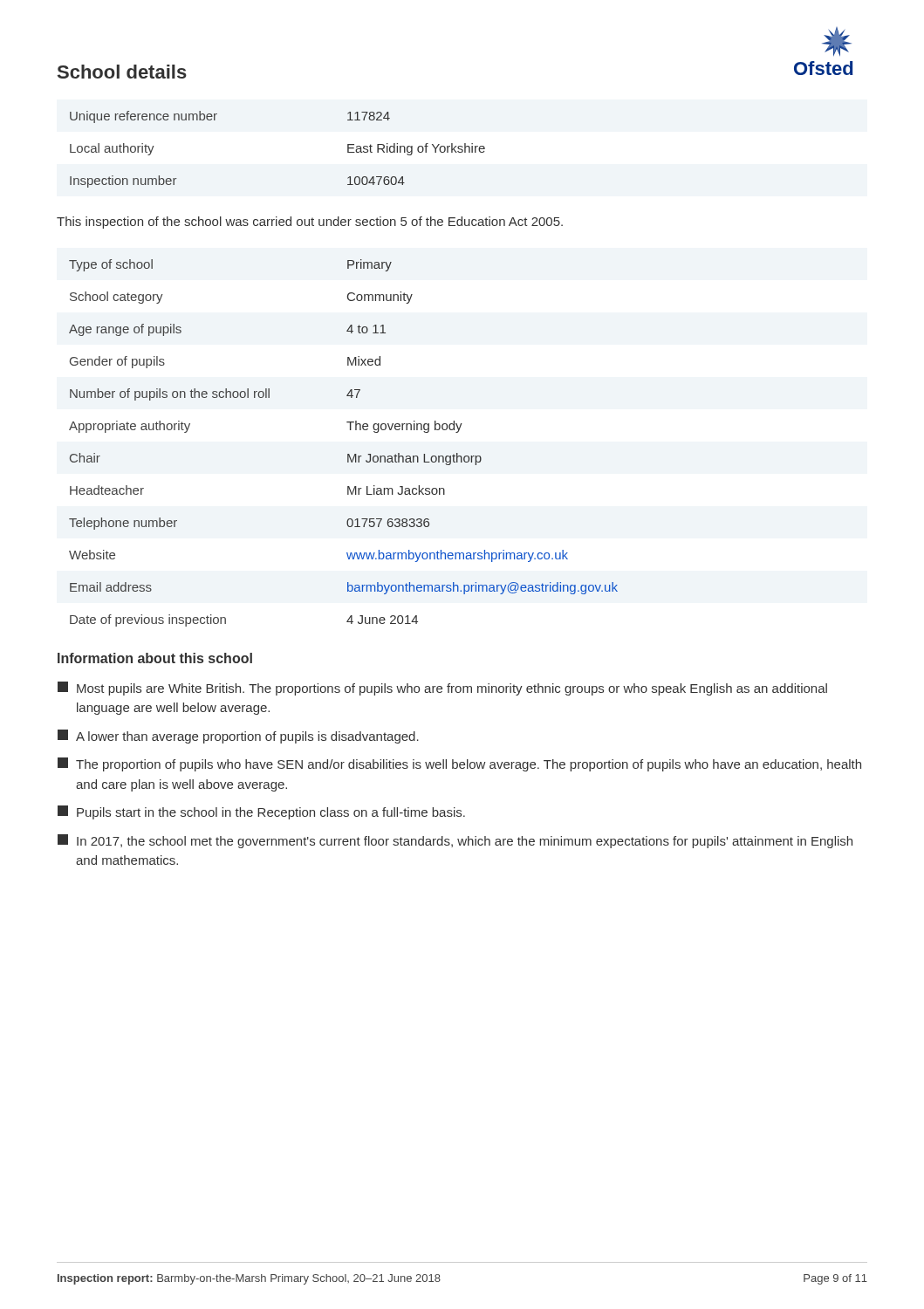Locate the title containing "School details"
The width and height of the screenshot is (924, 1309).
pyautogui.click(x=122, y=72)
